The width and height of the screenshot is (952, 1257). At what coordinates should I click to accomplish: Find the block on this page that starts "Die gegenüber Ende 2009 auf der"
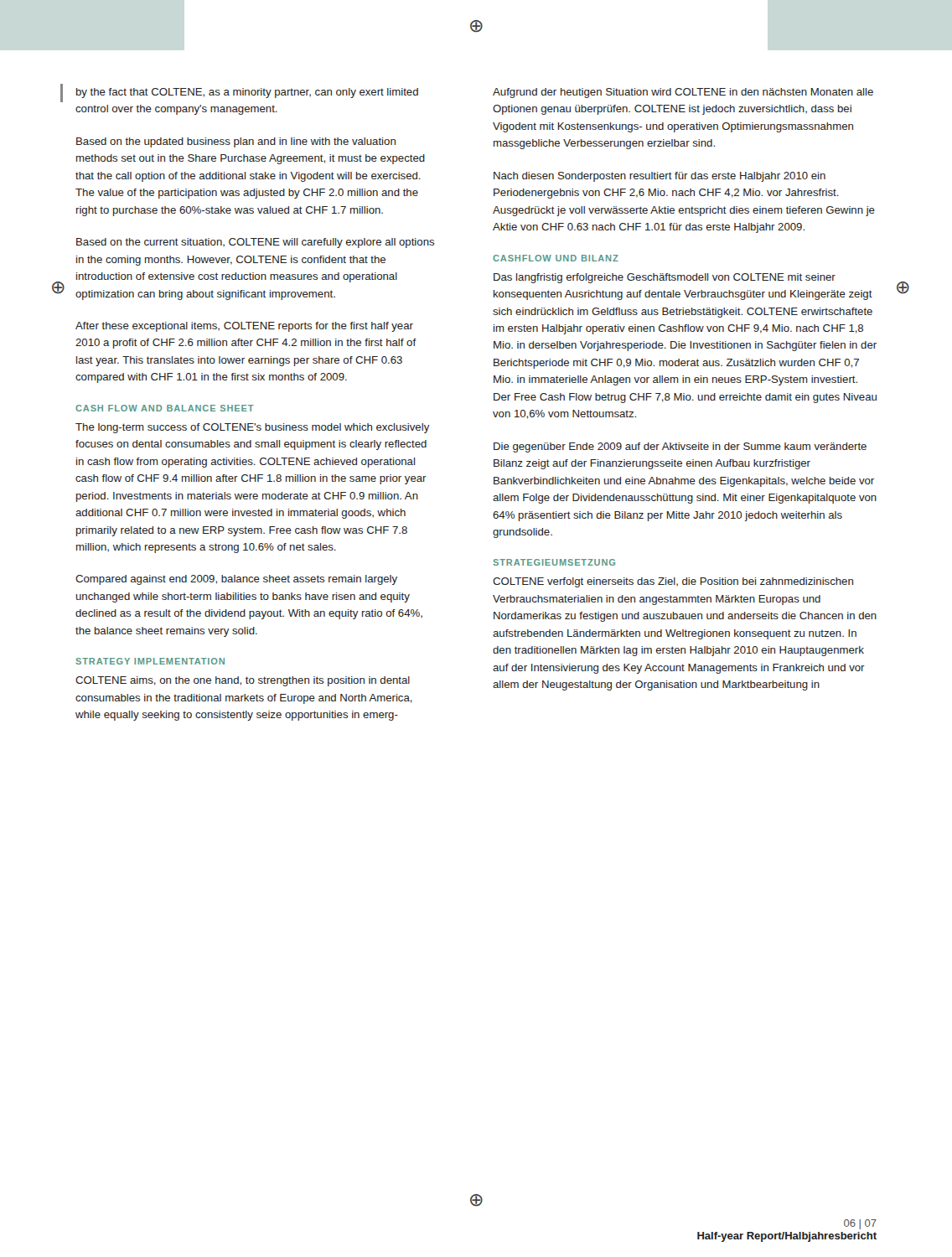[685, 489]
